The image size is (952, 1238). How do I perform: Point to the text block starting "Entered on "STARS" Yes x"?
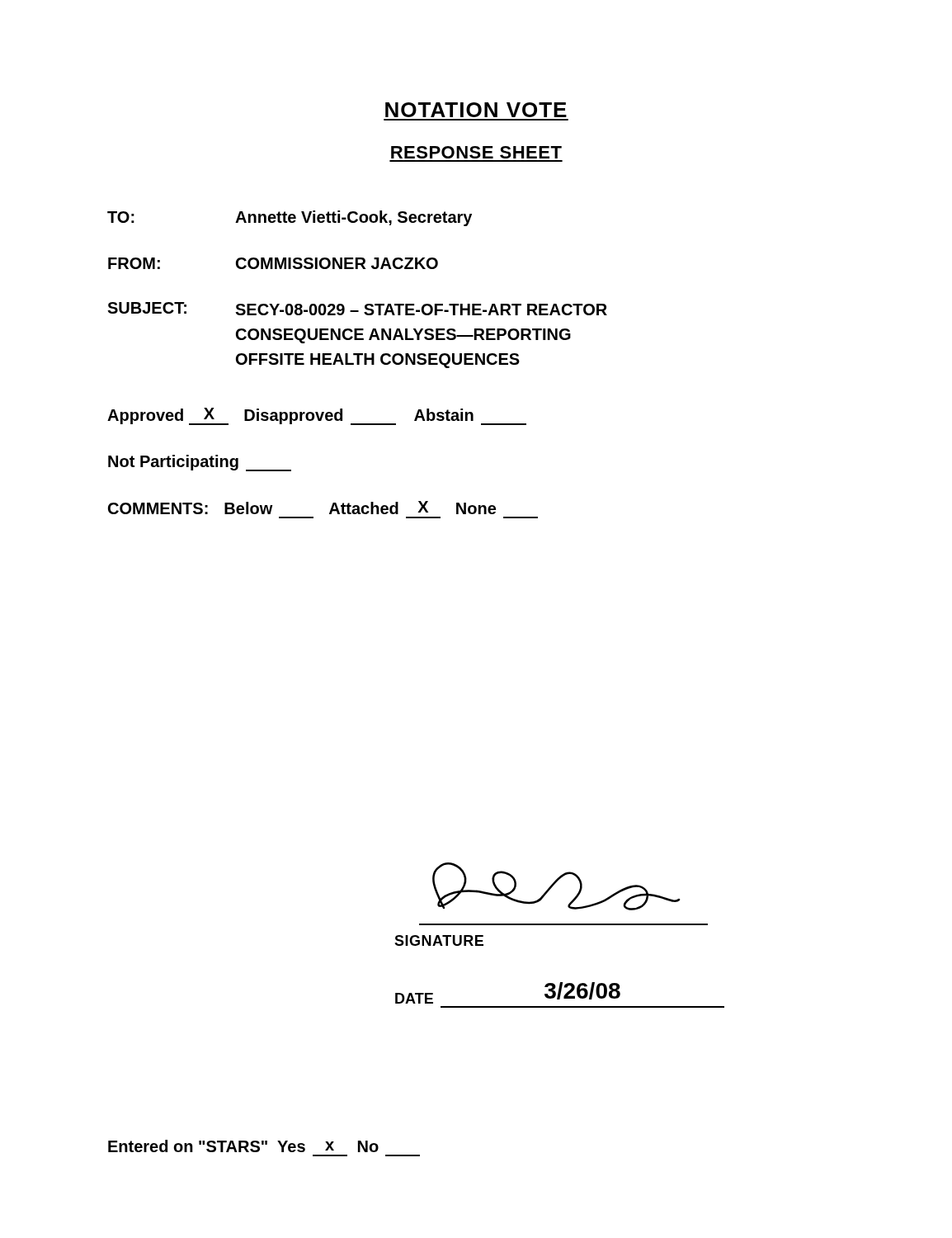(264, 1147)
